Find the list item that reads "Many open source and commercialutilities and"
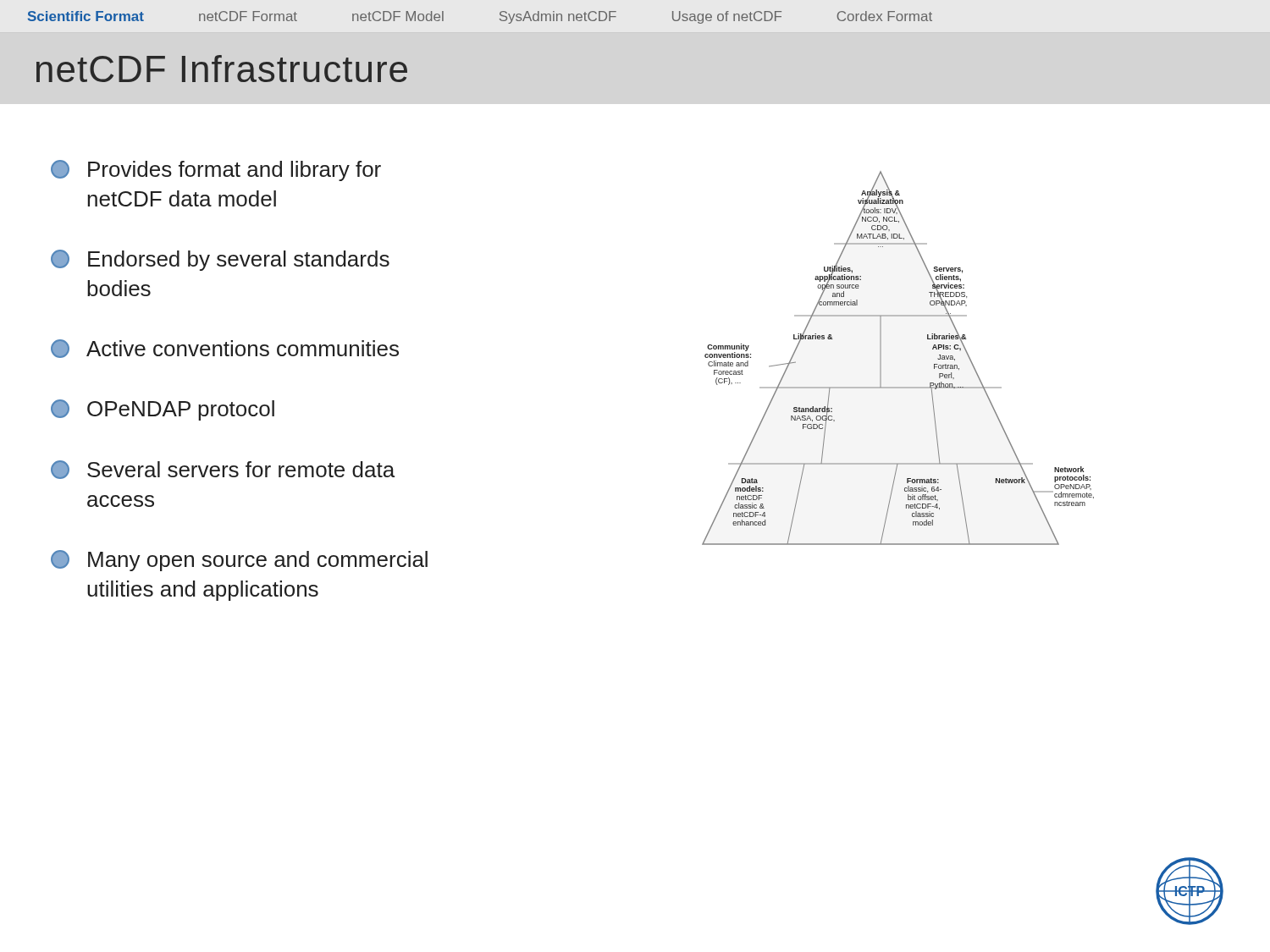Screen dimensions: 952x1270 (240, 574)
